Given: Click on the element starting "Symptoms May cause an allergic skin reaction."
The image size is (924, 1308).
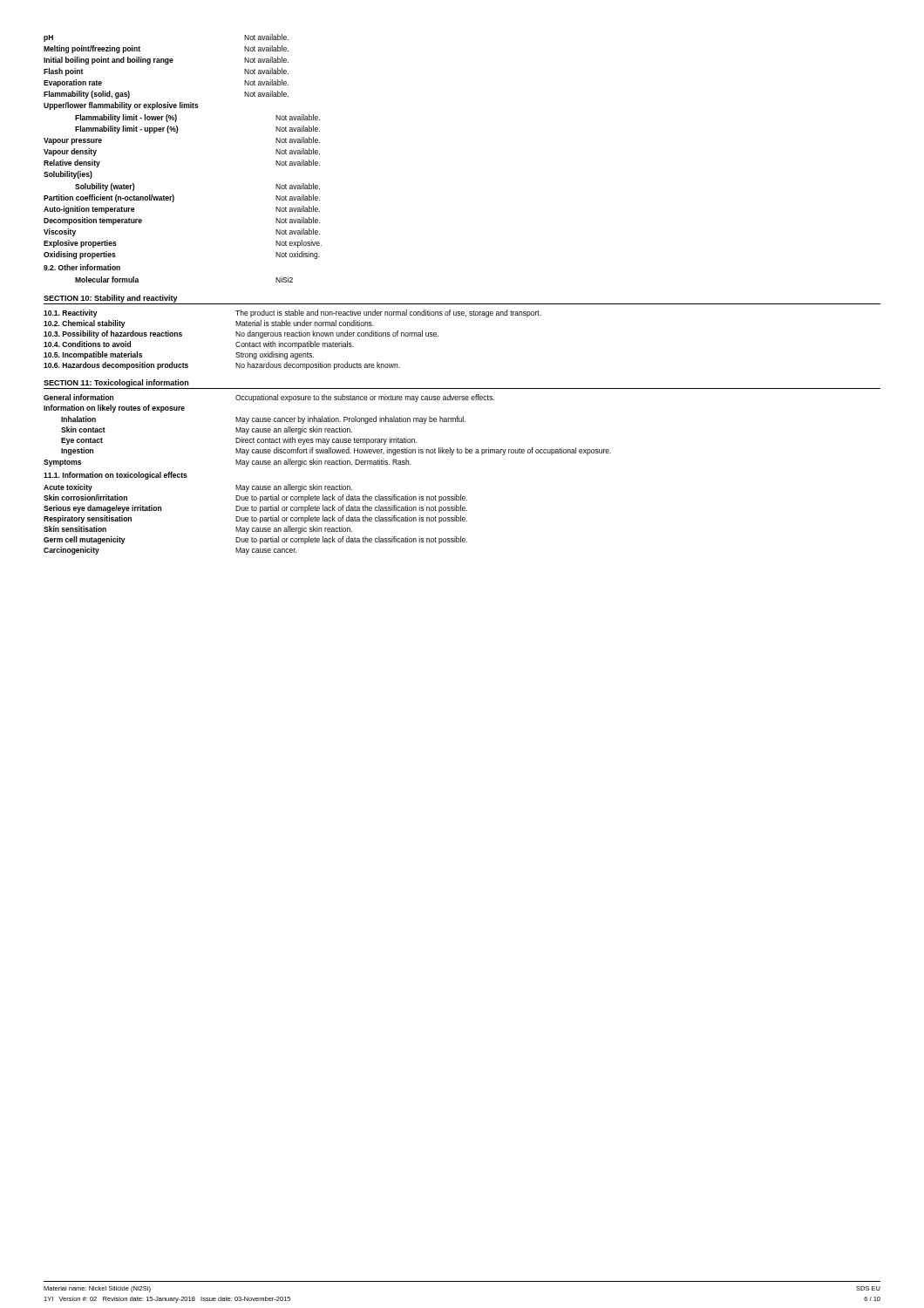Looking at the screenshot, I should click(x=462, y=462).
